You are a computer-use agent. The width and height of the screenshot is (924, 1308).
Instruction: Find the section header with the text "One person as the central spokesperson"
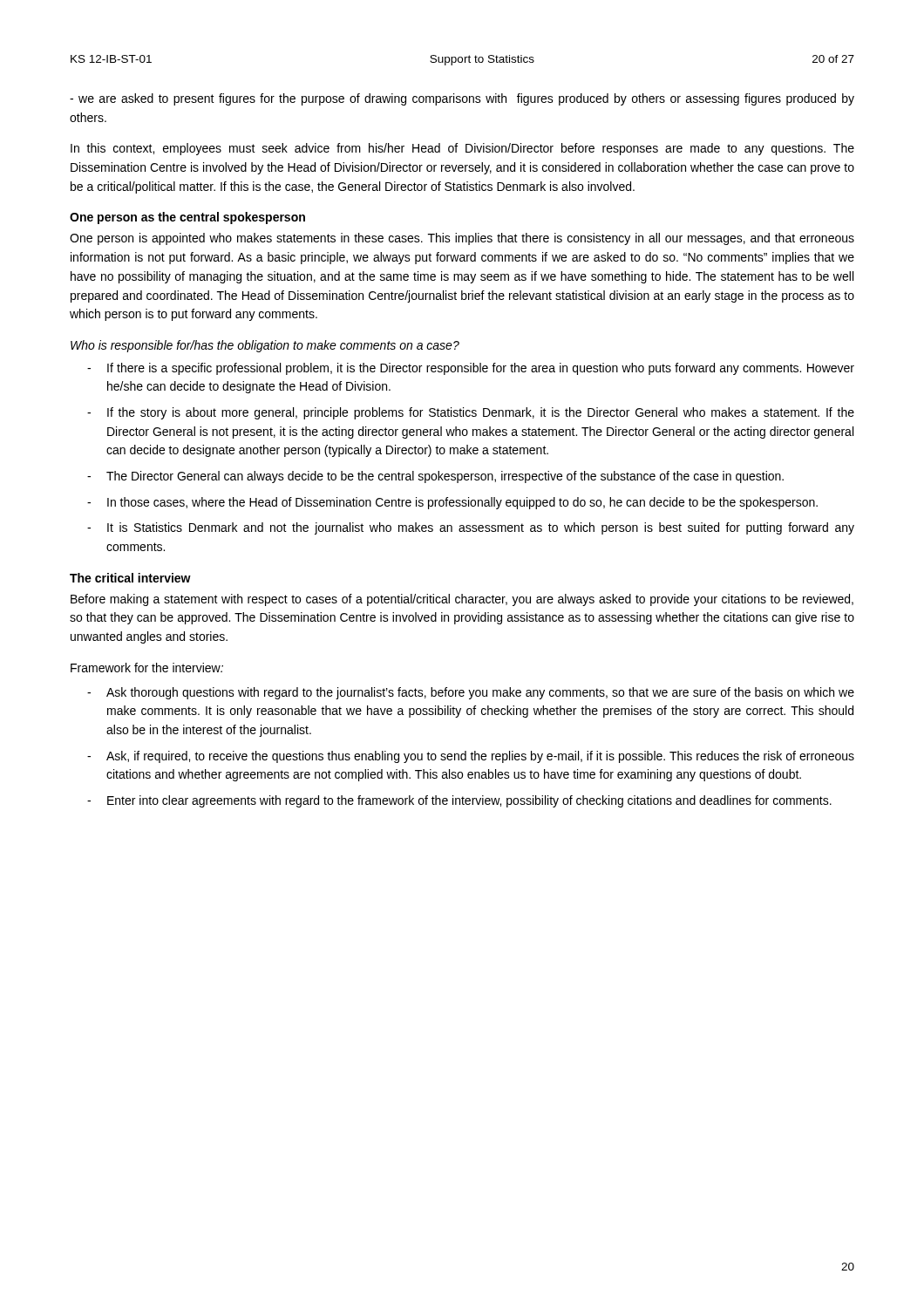(188, 218)
